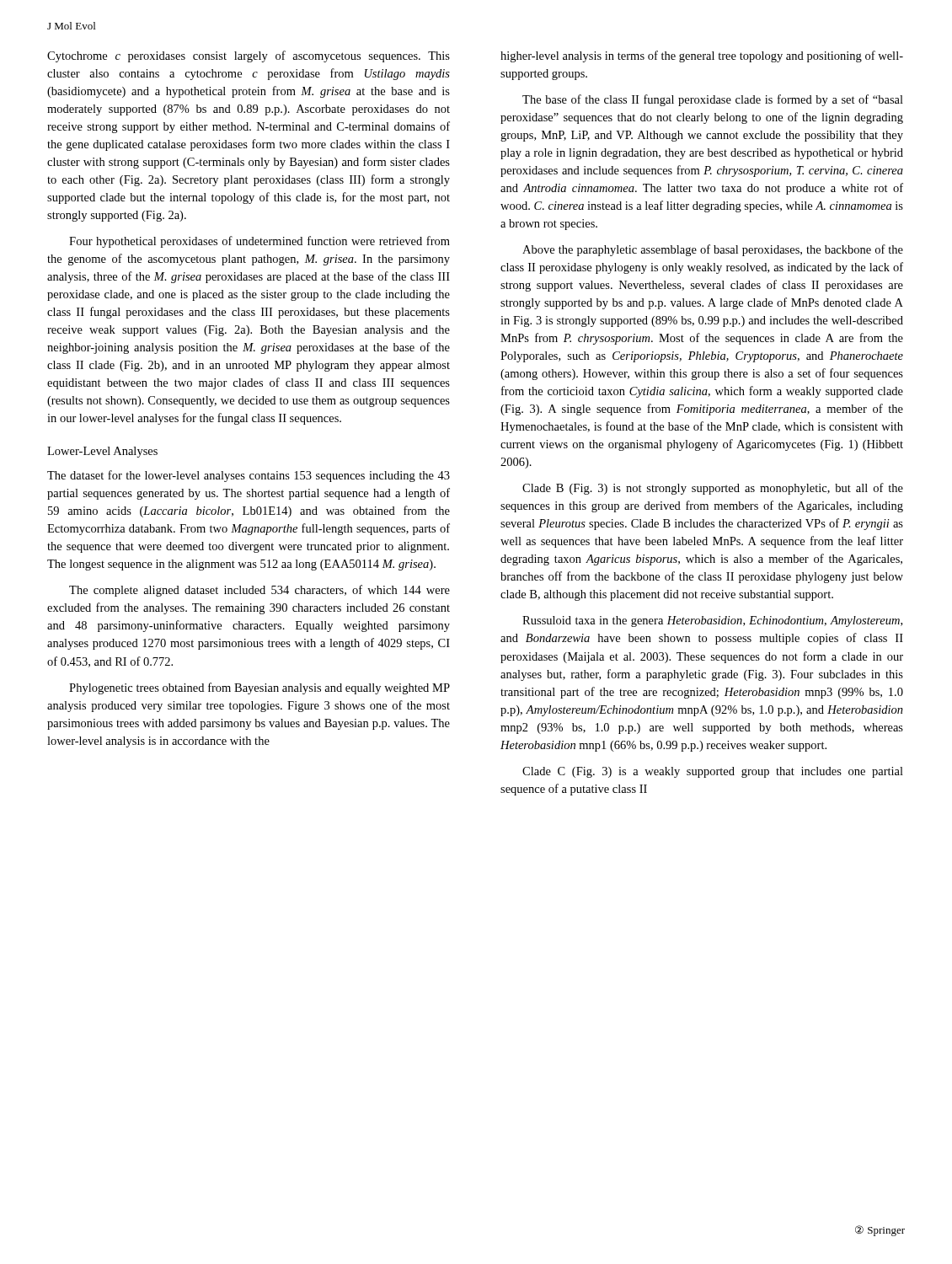The height and width of the screenshot is (1264, 952).
Task: Find the text block with the text "Cytochrome c peroxidases consist largely of ascomycetous"
Action: (249, 136)
